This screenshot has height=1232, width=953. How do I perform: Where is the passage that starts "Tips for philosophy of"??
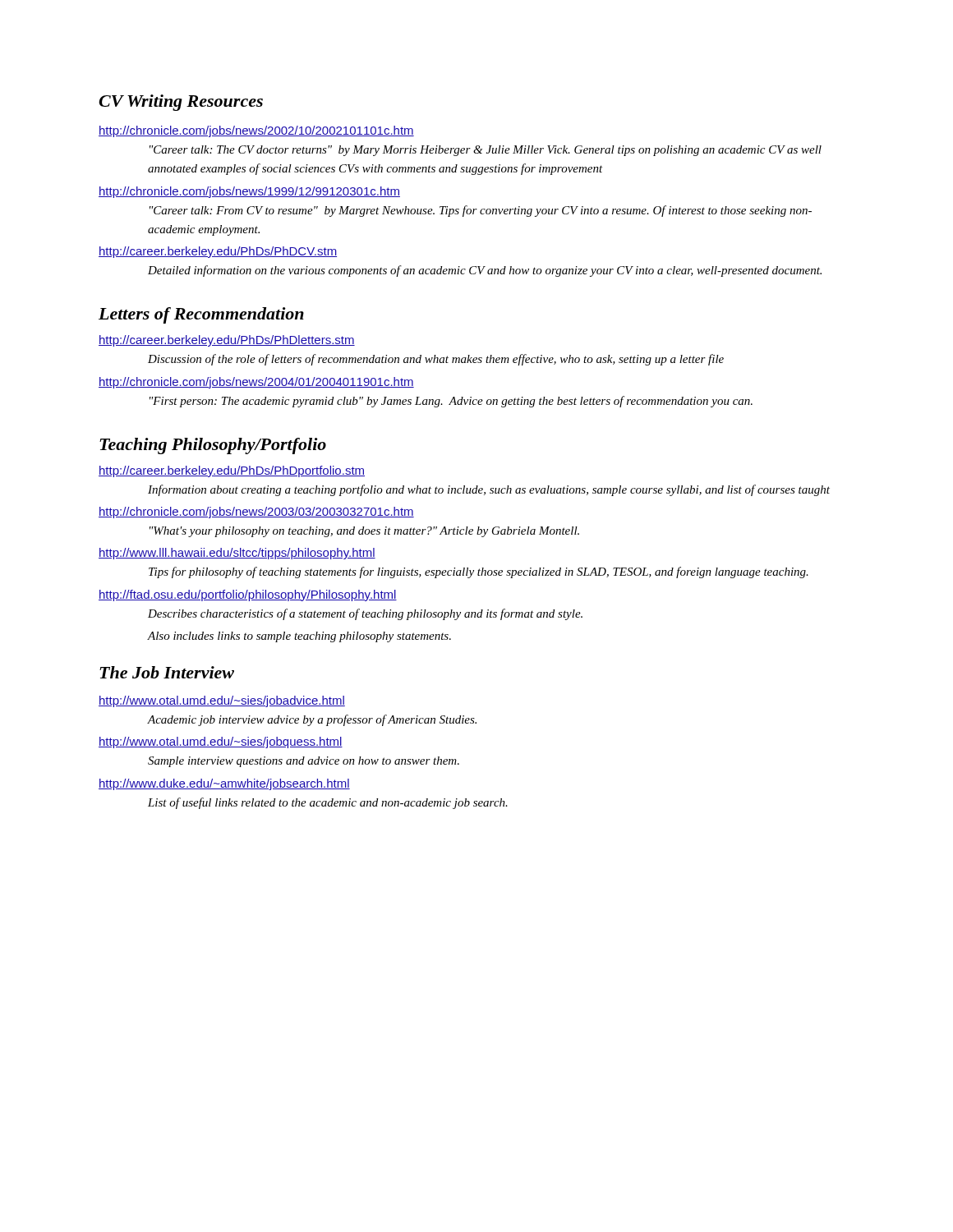click(x=479, y=572)
